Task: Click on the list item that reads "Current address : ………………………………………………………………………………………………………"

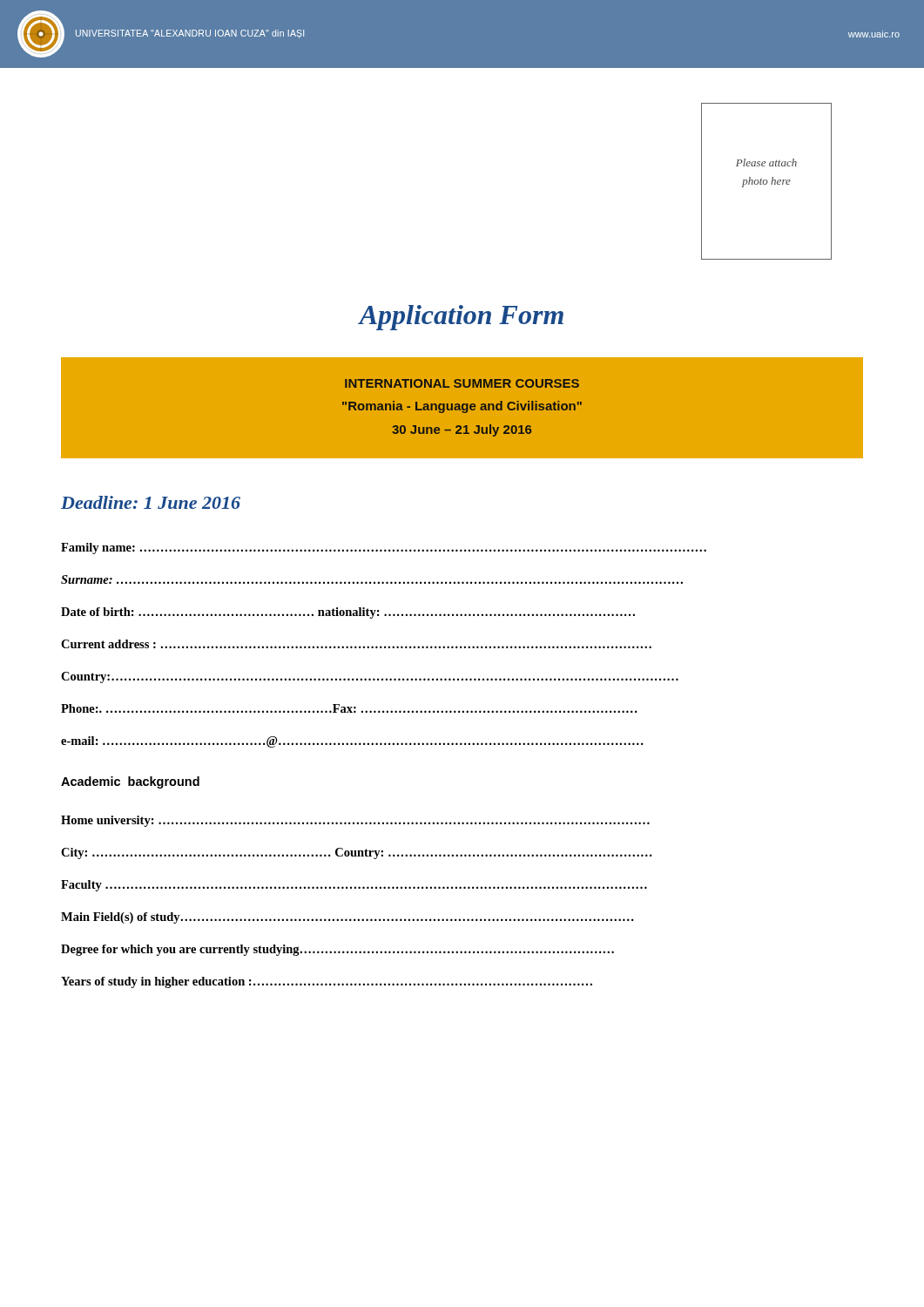Action: point(357,644)
